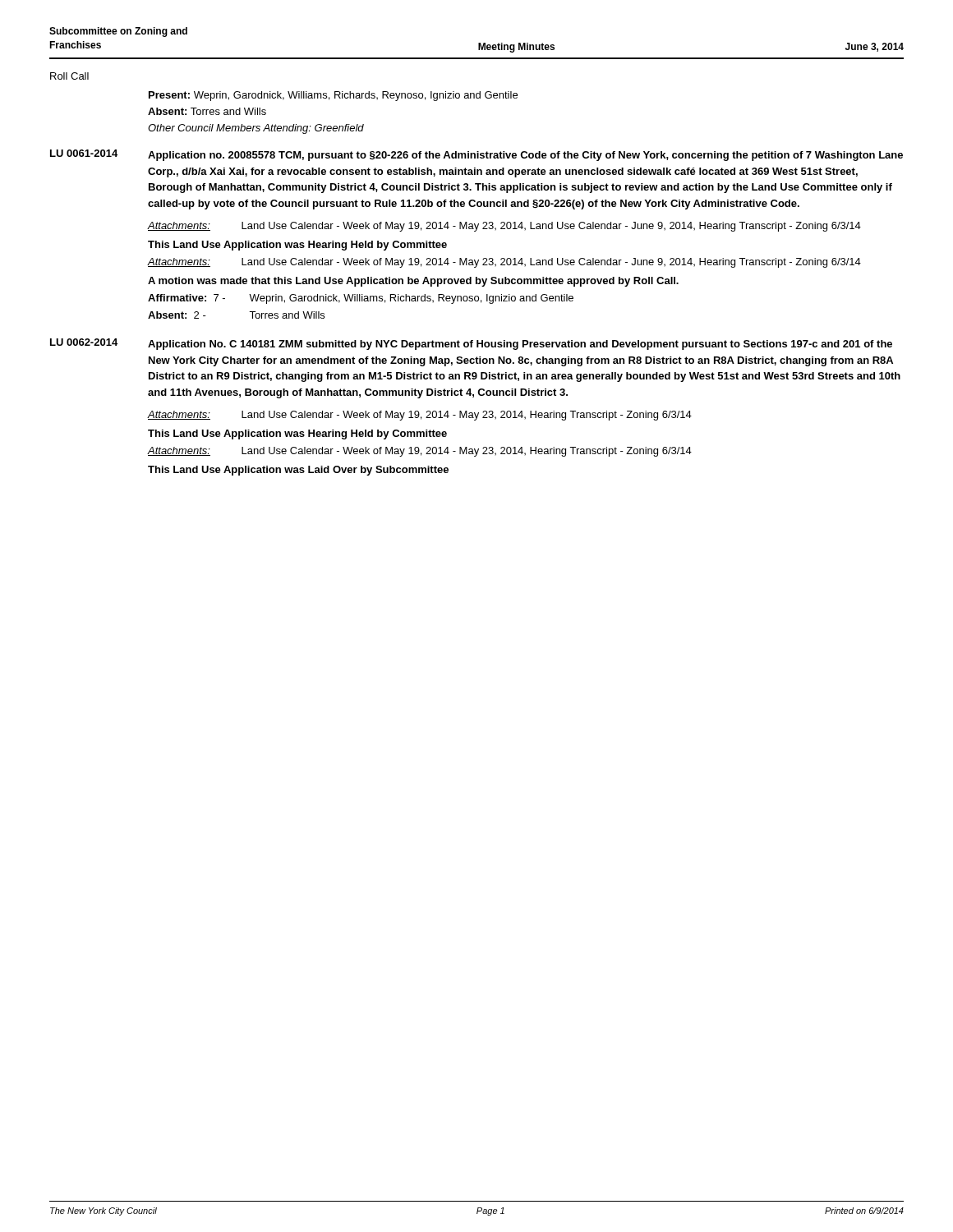The height and width of the screenshot is (1232, 953).
Task: Navigate to the block starting "A motion was made that this"
Action: [413, 281]
